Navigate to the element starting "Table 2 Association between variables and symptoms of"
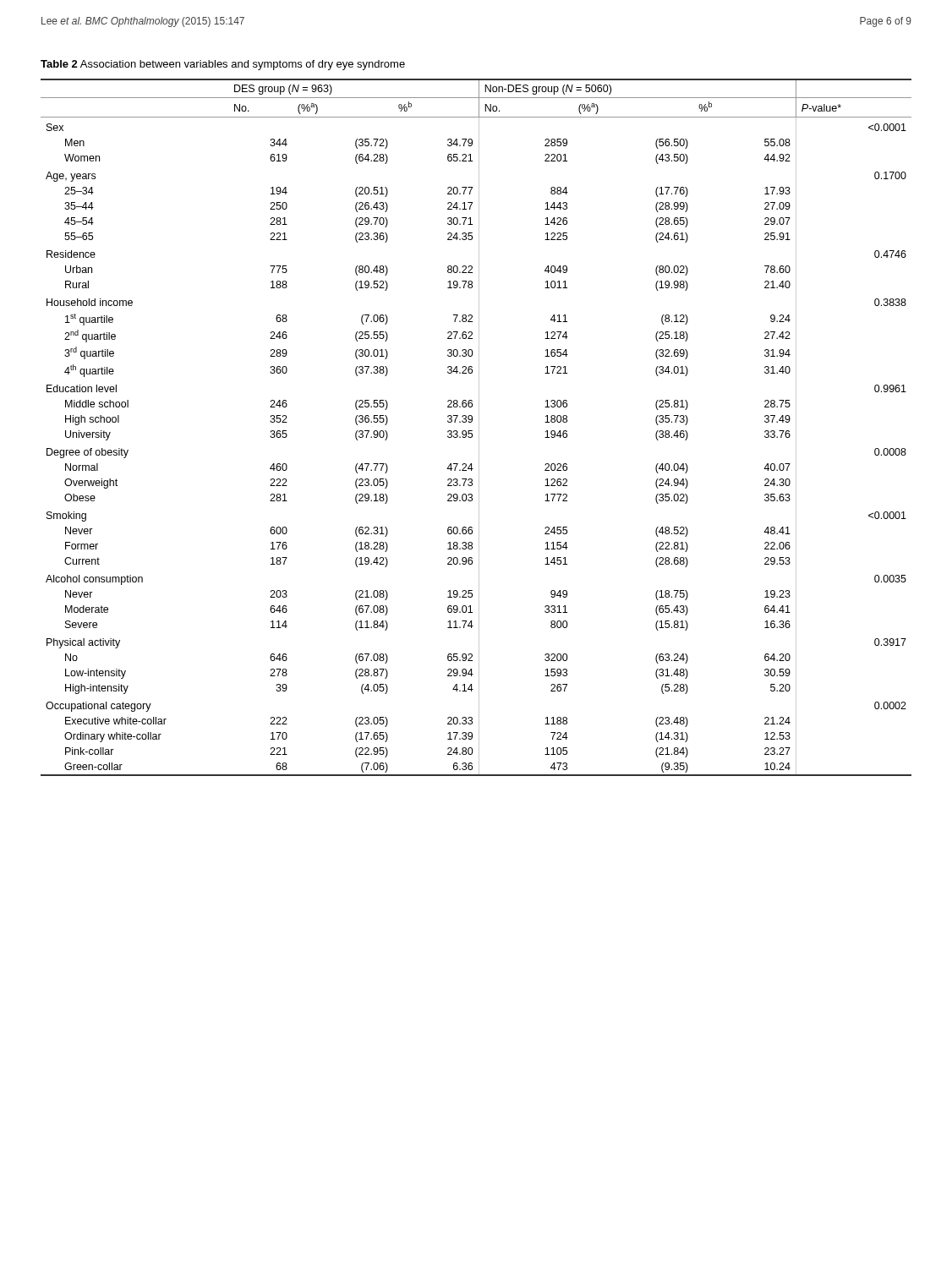The image size is (952, 1268). pyautogui.click(x=223, y=64)
